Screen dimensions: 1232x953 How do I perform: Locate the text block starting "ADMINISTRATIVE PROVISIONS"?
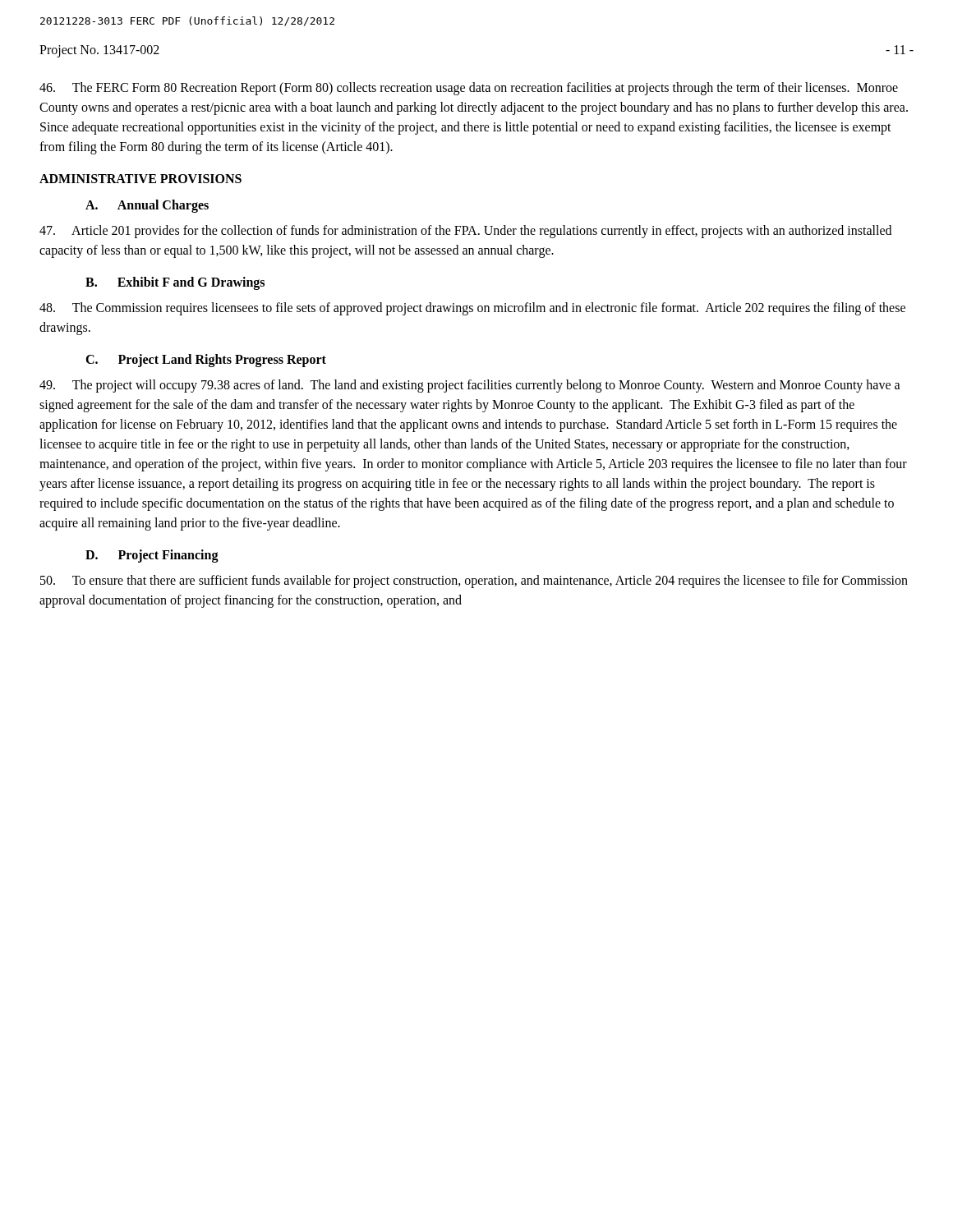coord(141,179)
